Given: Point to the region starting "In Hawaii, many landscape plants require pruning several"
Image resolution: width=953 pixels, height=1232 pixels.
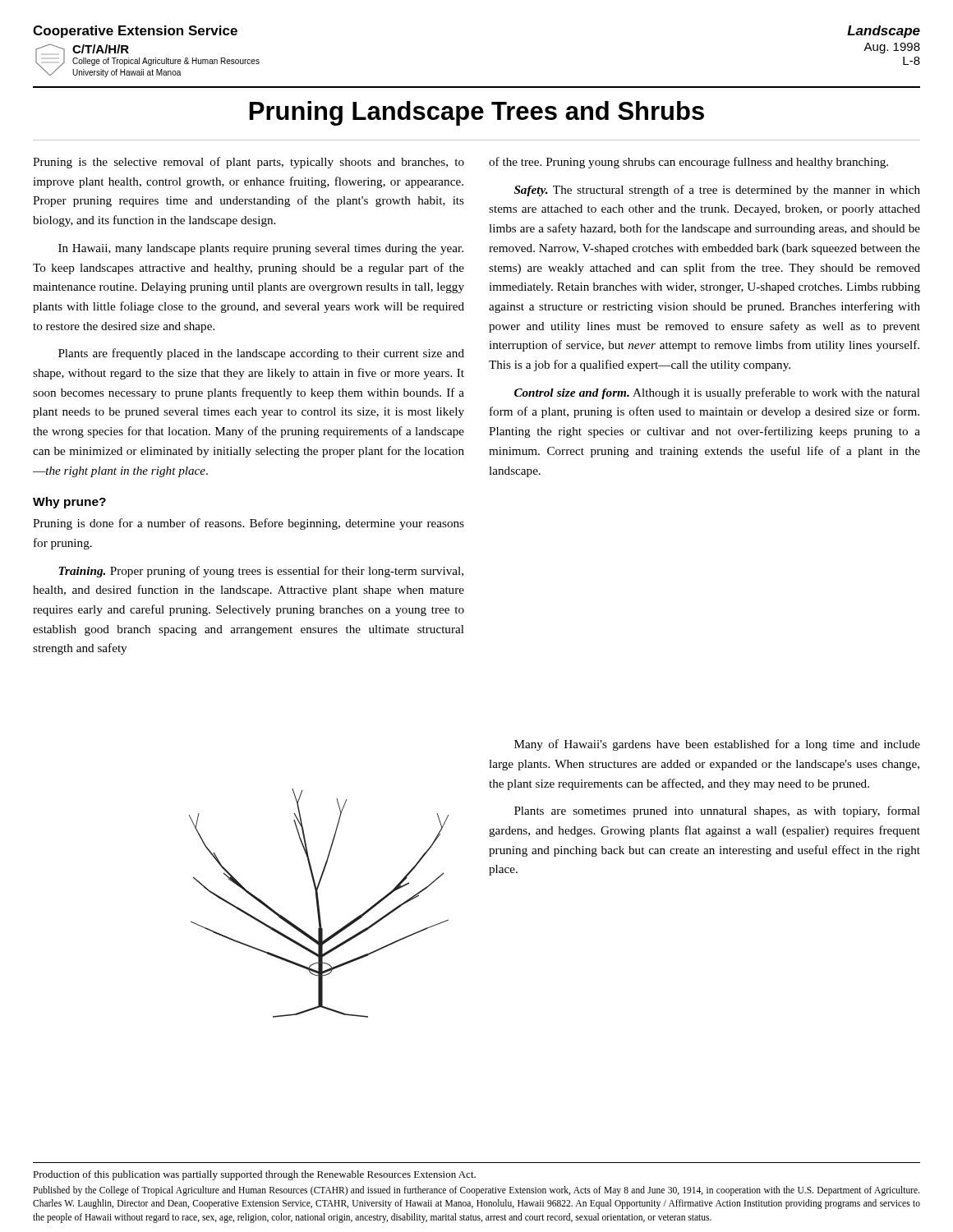Looking at the screenshot, I should [x=249, y=286].
